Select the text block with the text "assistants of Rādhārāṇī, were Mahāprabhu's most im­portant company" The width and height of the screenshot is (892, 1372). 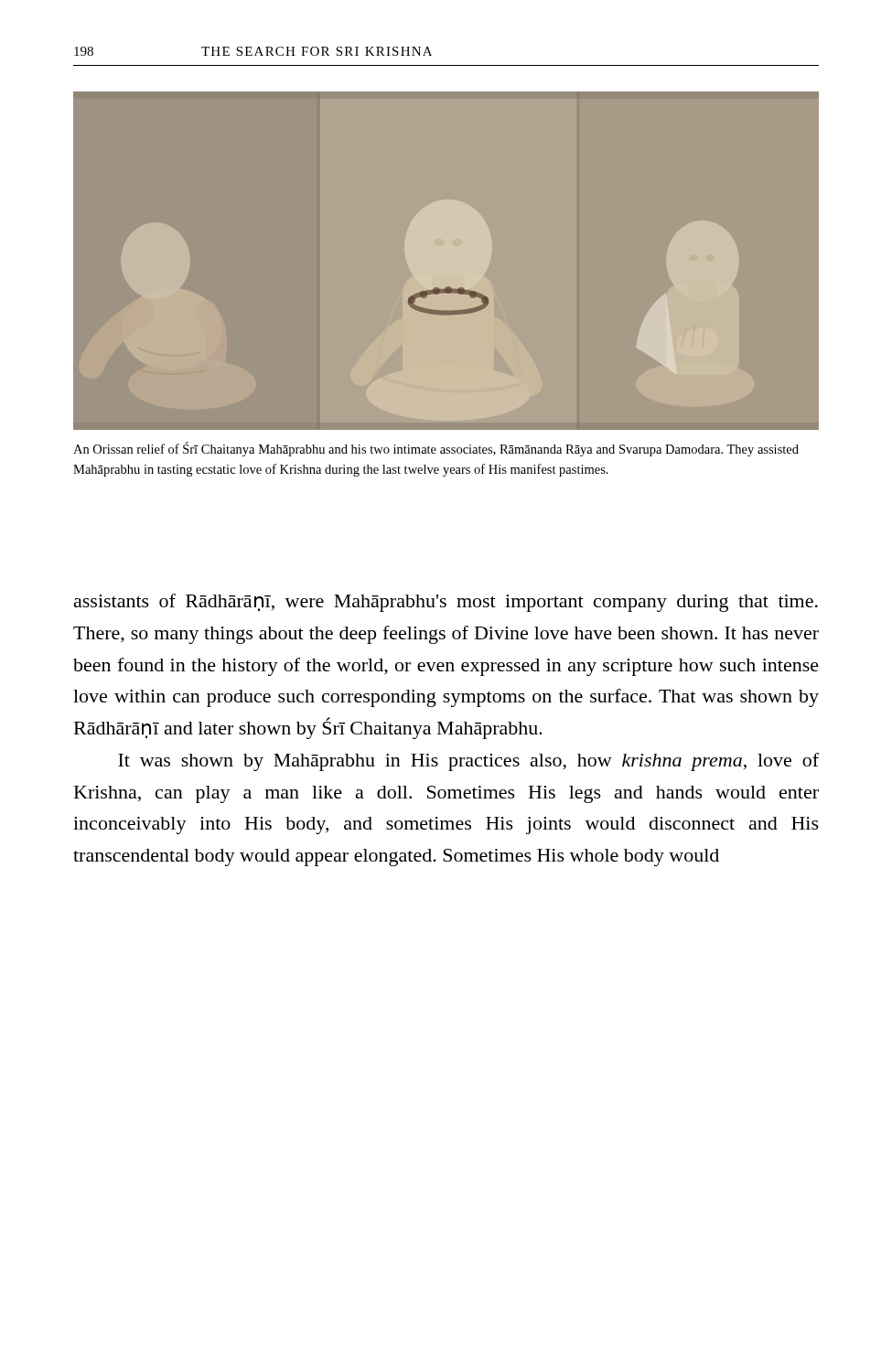(x=446, y=665)
